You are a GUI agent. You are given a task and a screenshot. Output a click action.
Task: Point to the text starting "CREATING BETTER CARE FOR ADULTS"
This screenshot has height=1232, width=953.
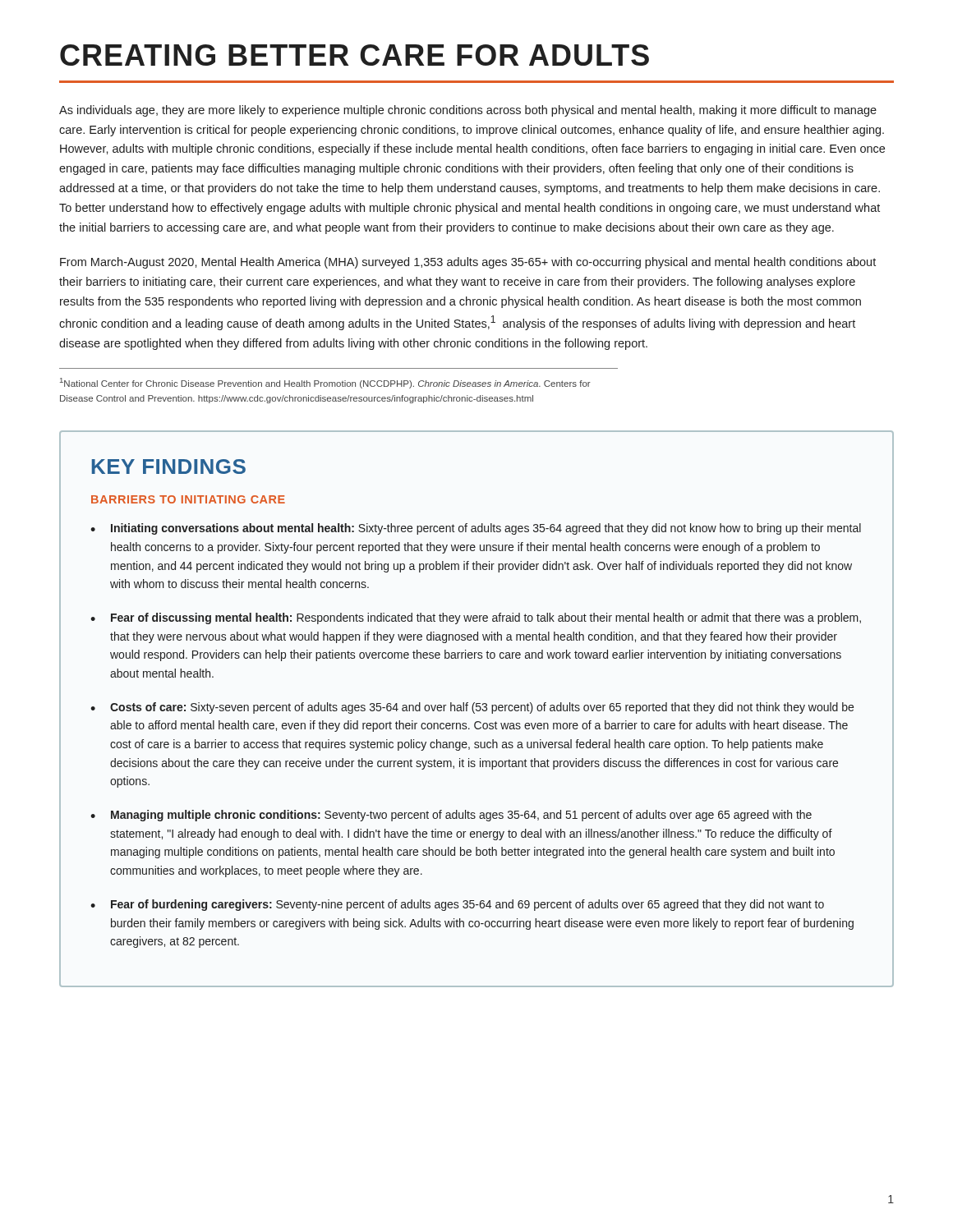tap(476, 61)
